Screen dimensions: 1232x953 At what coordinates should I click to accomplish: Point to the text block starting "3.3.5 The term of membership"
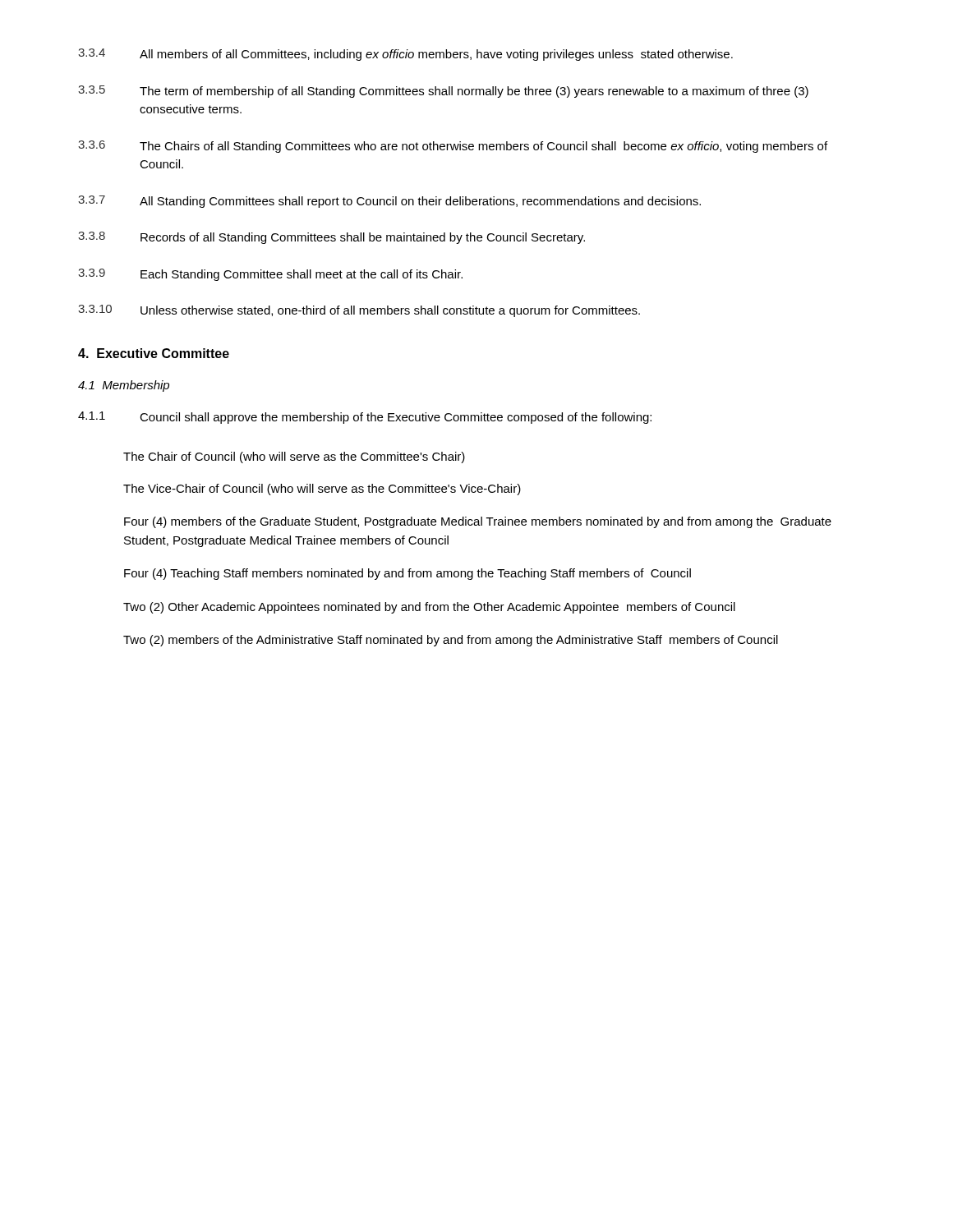pos(476,100)
